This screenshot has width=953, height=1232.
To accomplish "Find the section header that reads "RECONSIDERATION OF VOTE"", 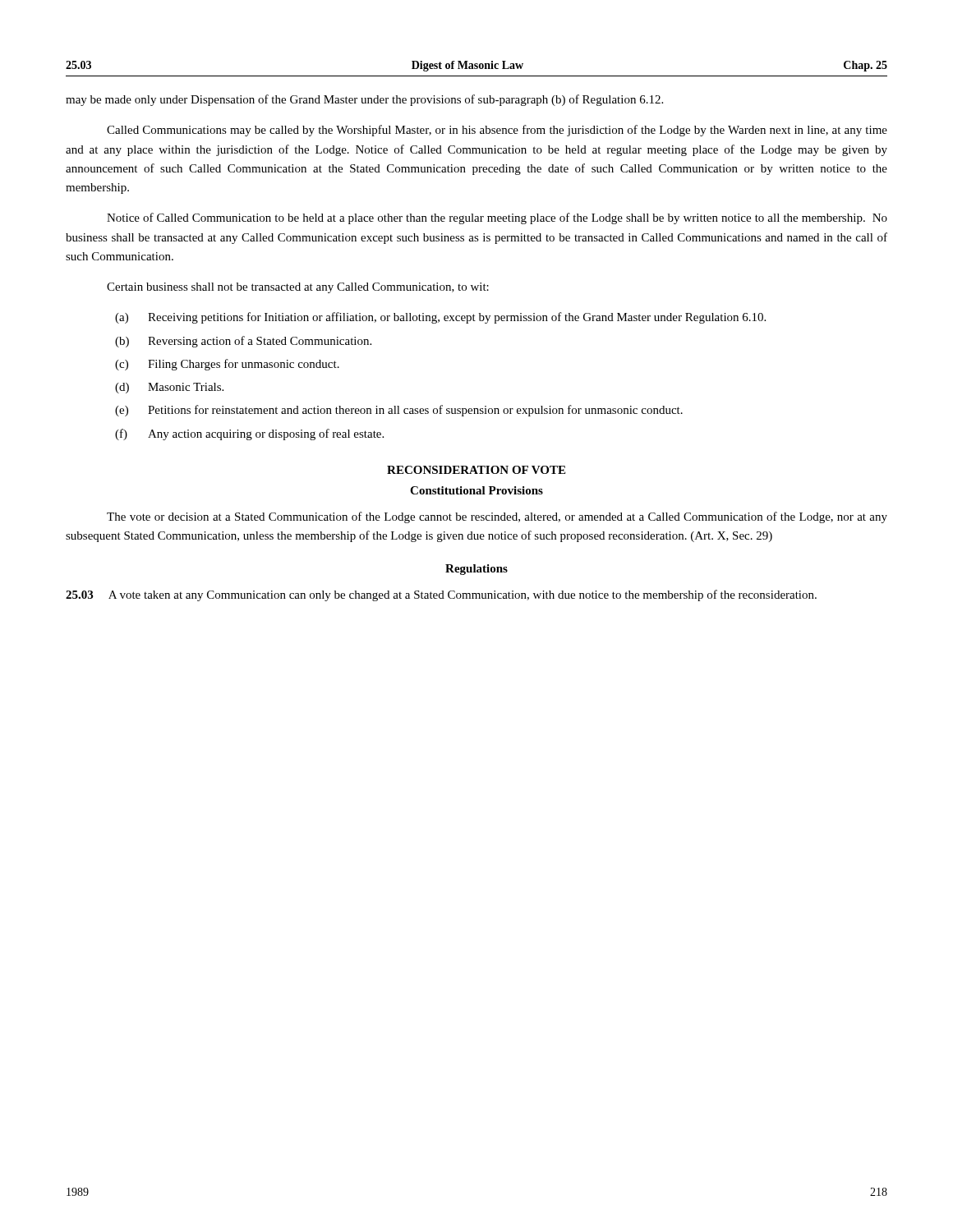I will (x=476, y=470).
